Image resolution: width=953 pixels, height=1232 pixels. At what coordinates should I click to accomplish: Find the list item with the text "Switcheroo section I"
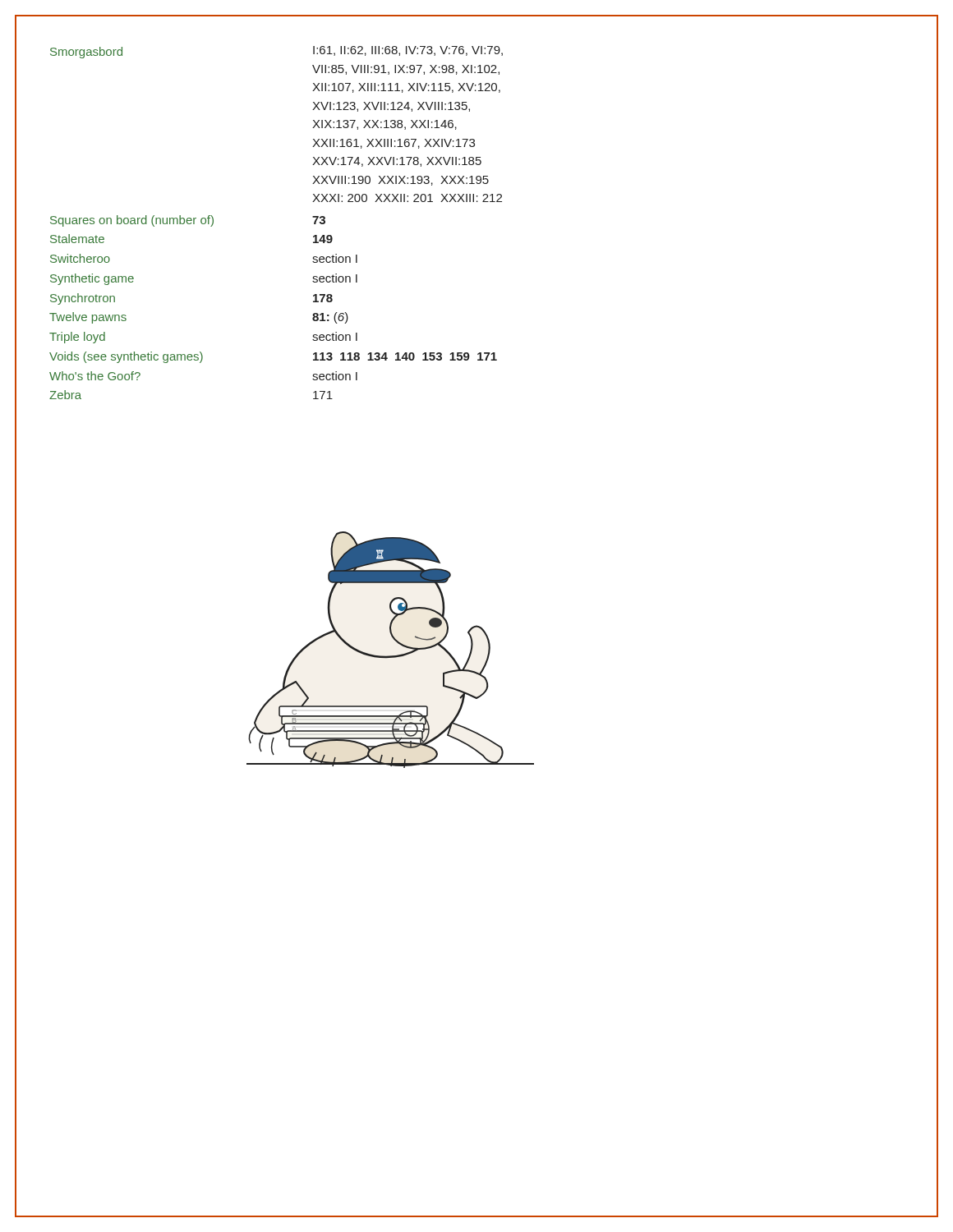(x=81, y=257)
